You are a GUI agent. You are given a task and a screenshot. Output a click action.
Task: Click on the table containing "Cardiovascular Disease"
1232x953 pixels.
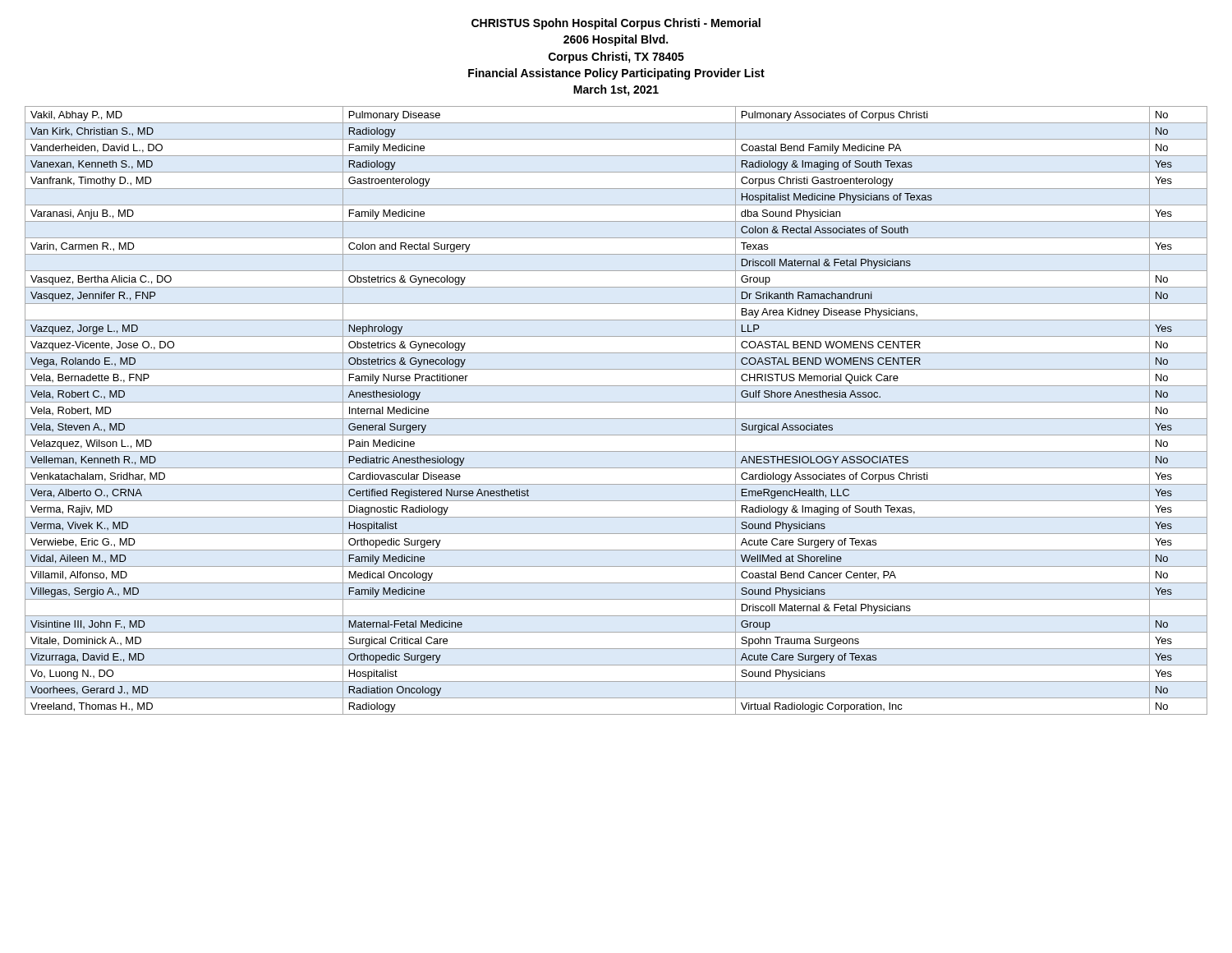pyautogui.click(x=616, y=411)
